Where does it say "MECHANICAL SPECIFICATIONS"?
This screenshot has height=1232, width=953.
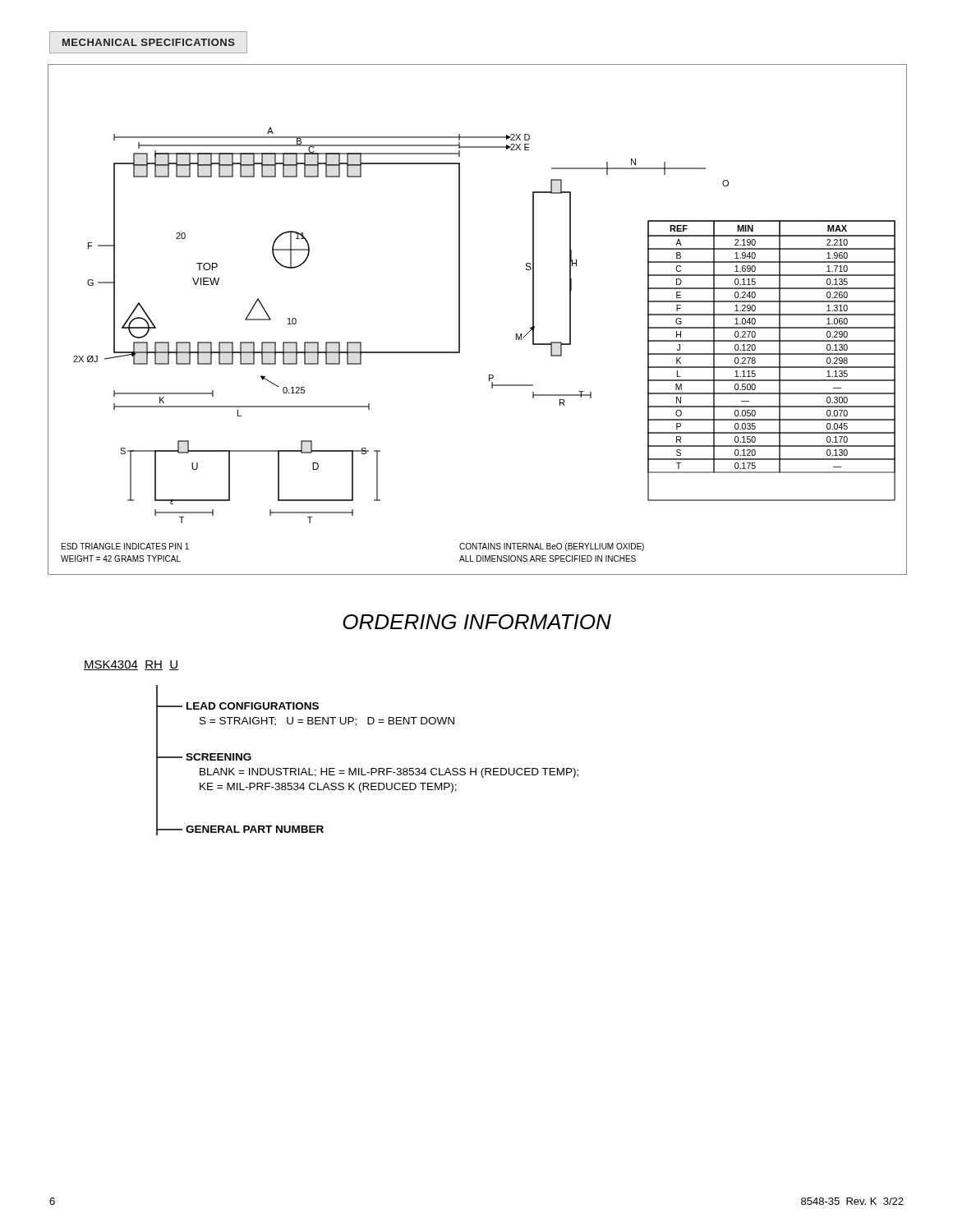tap(148, 42)
